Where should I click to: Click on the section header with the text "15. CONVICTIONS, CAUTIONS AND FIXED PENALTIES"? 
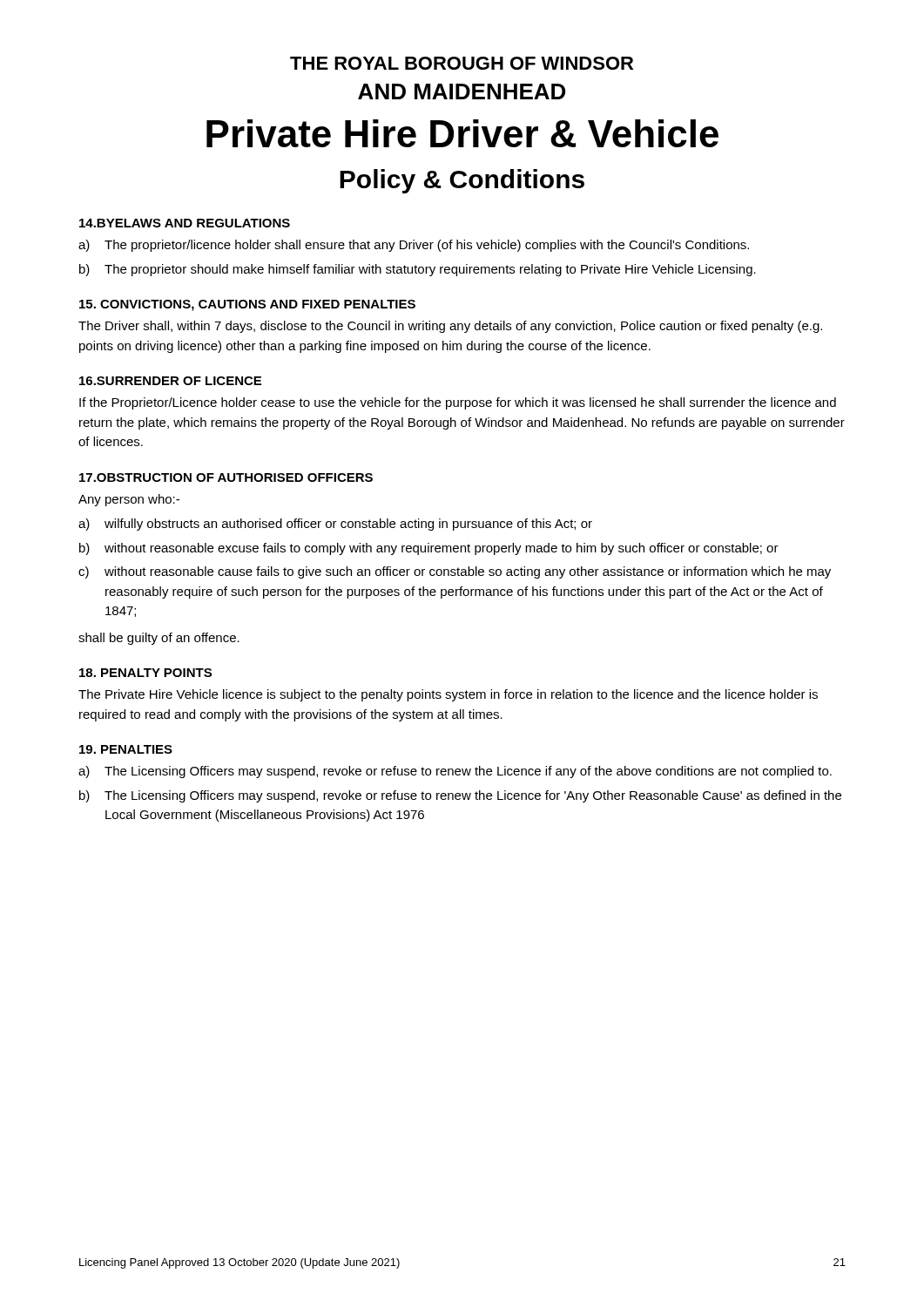click(247, 304)
